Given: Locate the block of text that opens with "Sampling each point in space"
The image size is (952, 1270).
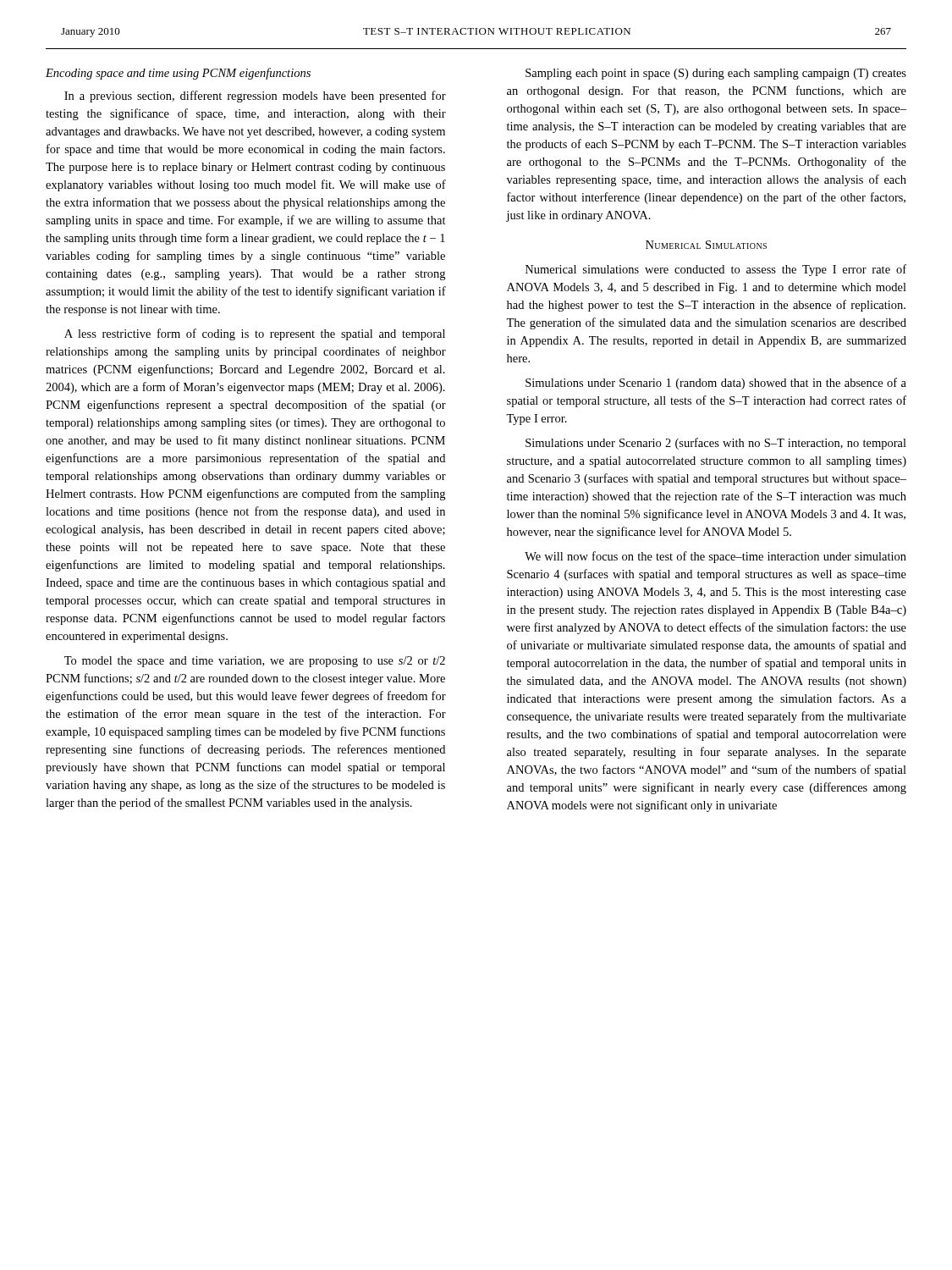Looking at the screenshot, I should pyautogui.click(x=706, y=144).
